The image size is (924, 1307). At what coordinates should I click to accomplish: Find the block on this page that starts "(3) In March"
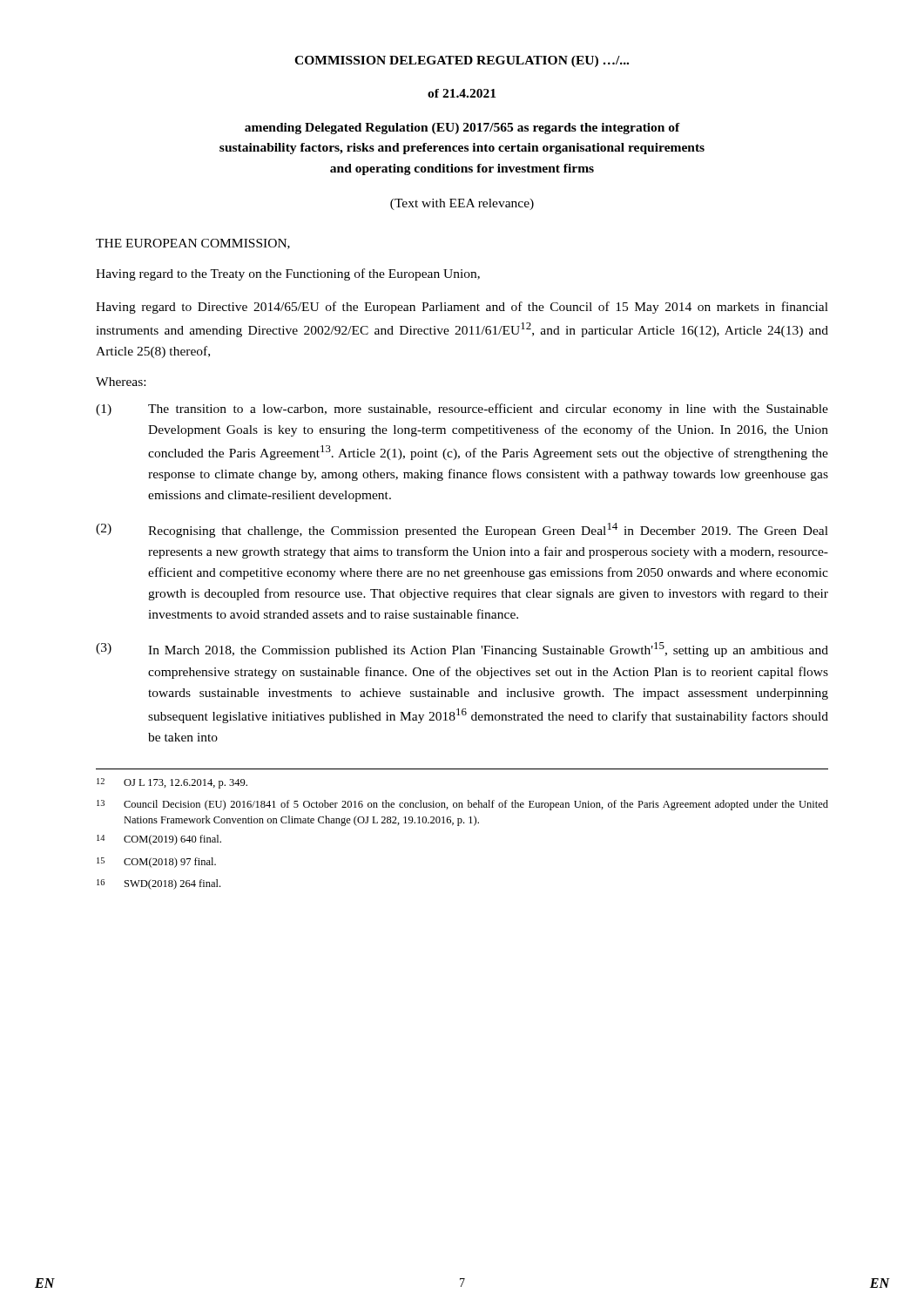click(x=462, y=692)
